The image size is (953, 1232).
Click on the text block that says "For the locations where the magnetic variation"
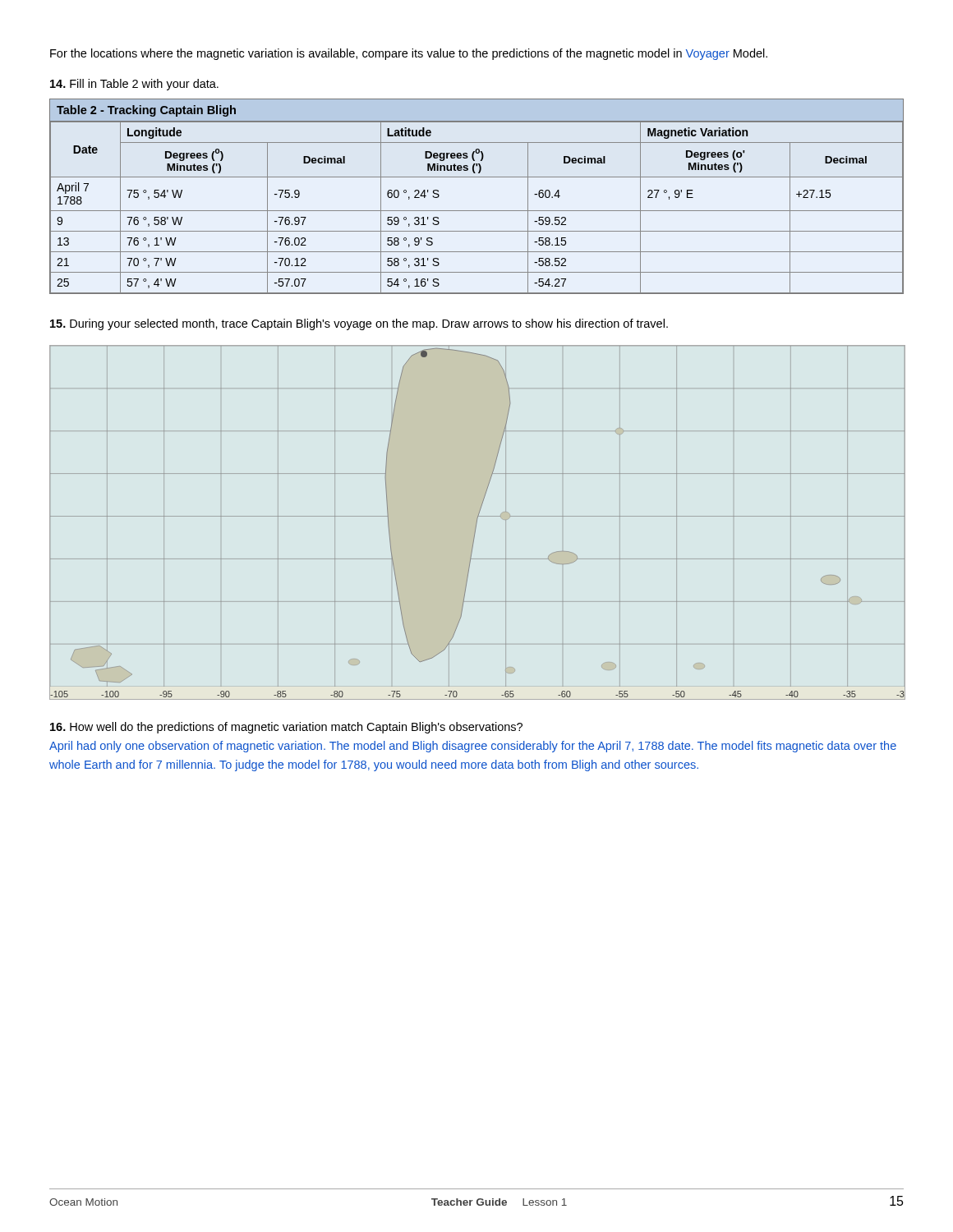pyautogui.click(x=476, y=54)
